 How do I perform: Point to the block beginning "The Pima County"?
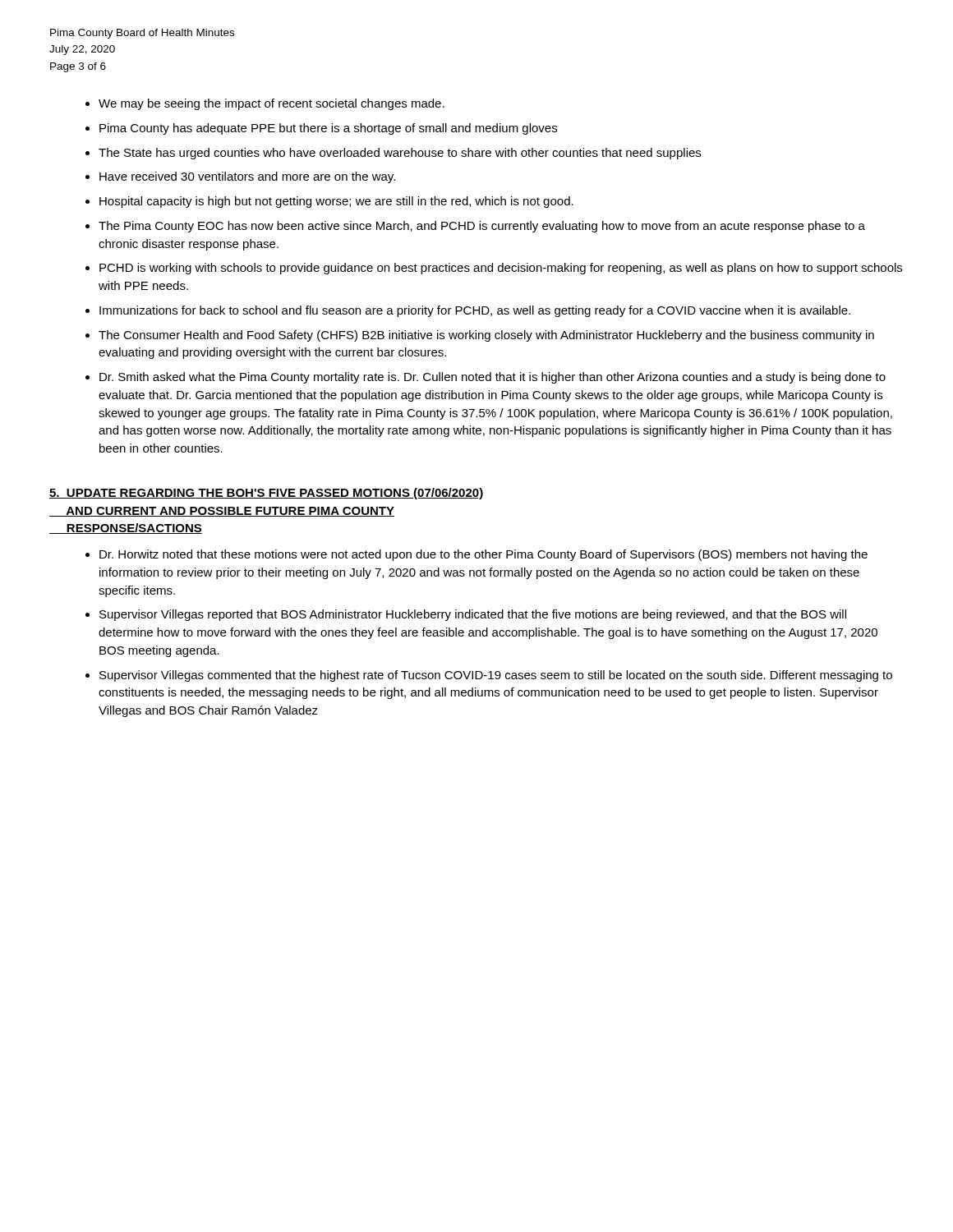tap(482, 234)
